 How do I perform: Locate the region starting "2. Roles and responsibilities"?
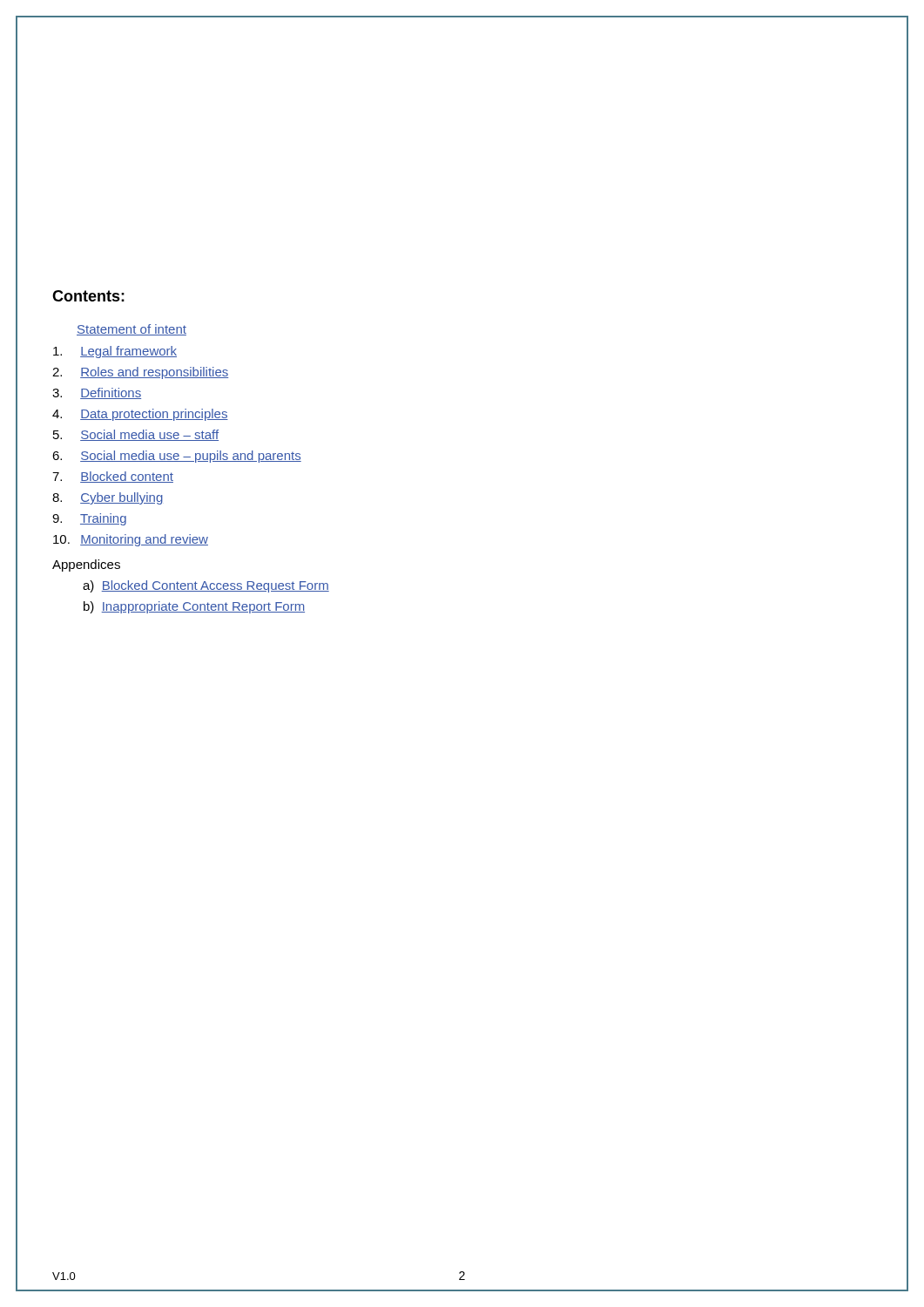(140, 372)
